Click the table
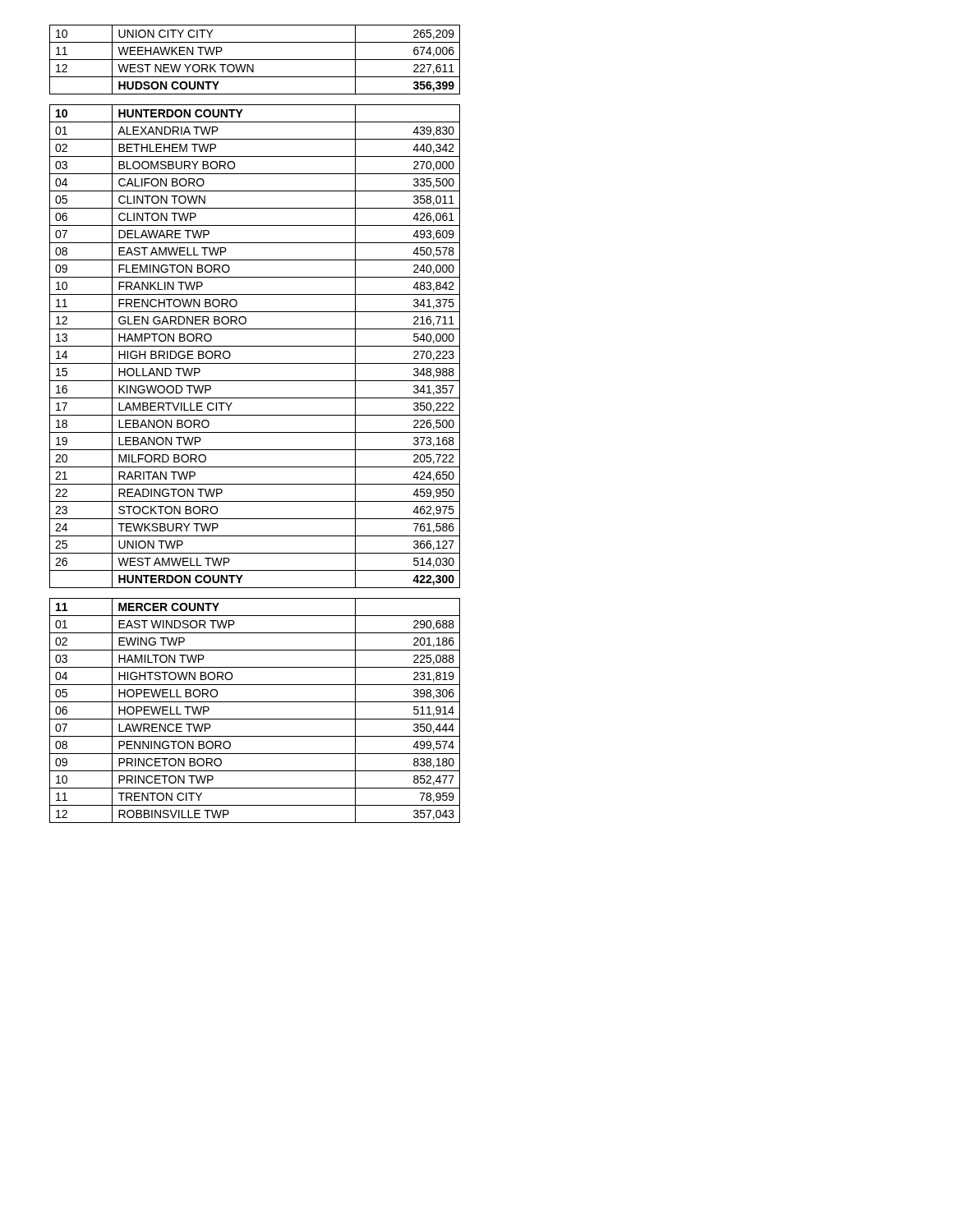The height and width of the screenshot is (1232, 953). (x=255, y=424)
